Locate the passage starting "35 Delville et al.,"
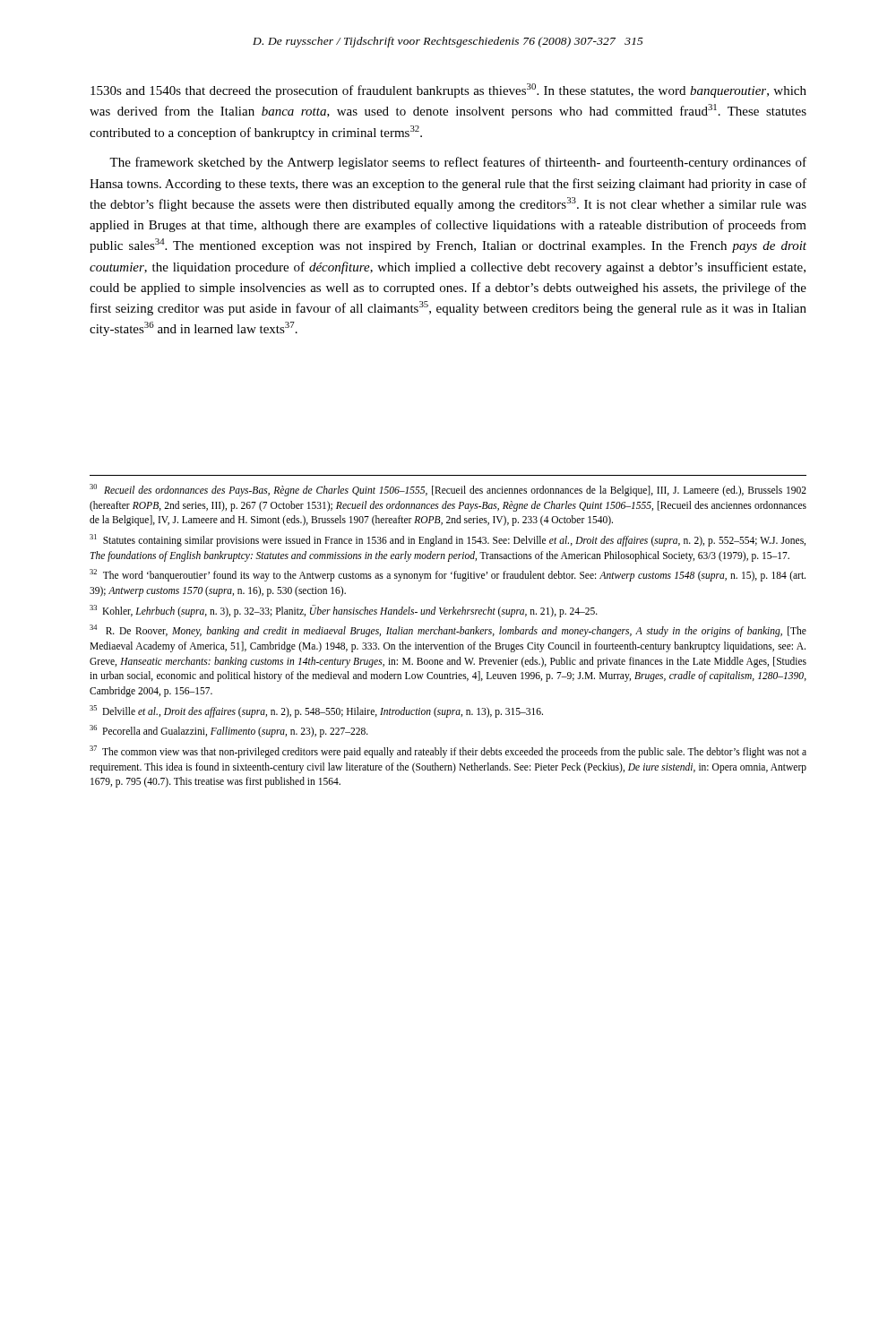The width and height of the screenshot is (896, 1344). click(317, 710)
